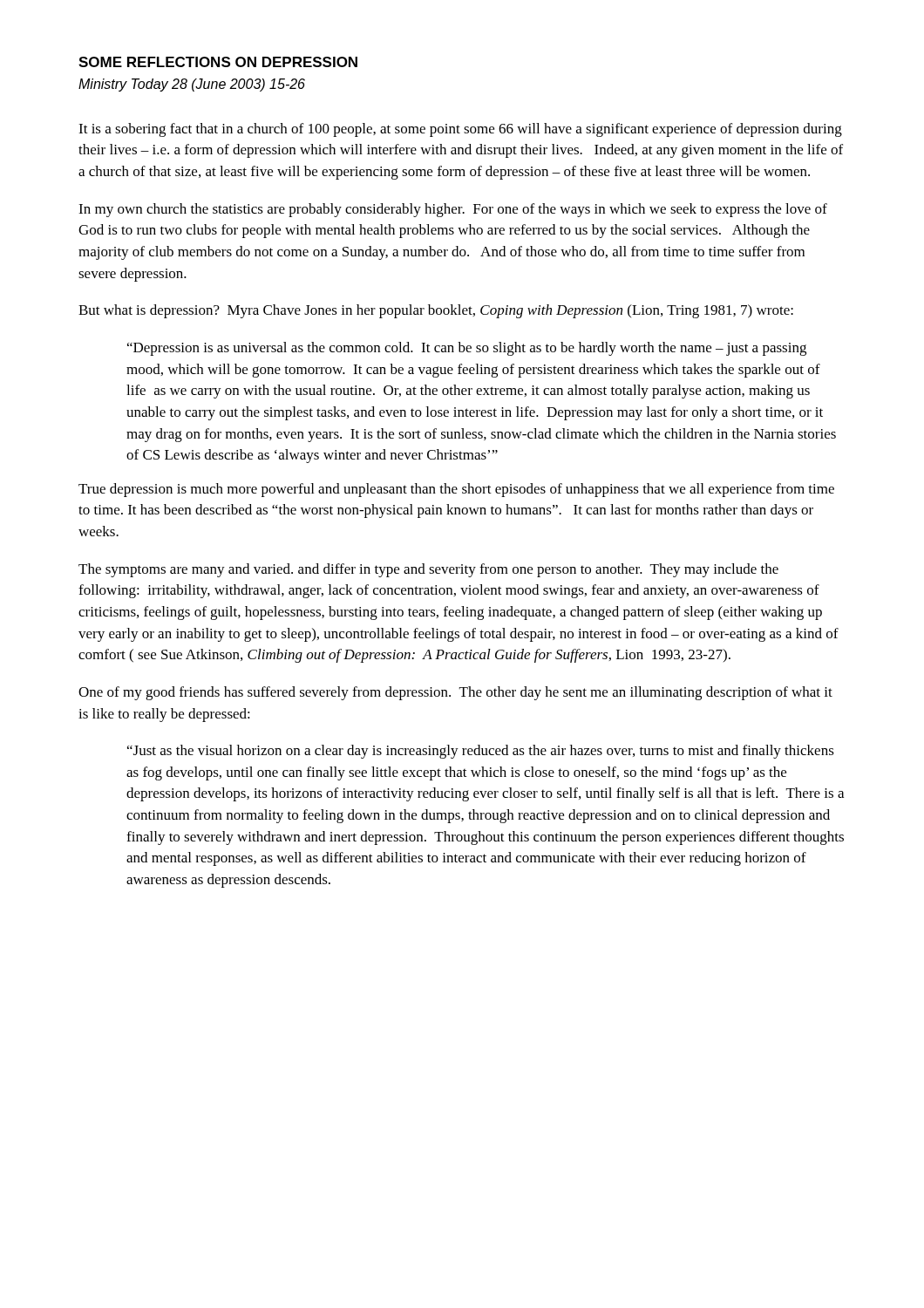Find the block on this page that starts "In my own"
This screenshot has width=924, height=1308.
click(x=453, y=241)
